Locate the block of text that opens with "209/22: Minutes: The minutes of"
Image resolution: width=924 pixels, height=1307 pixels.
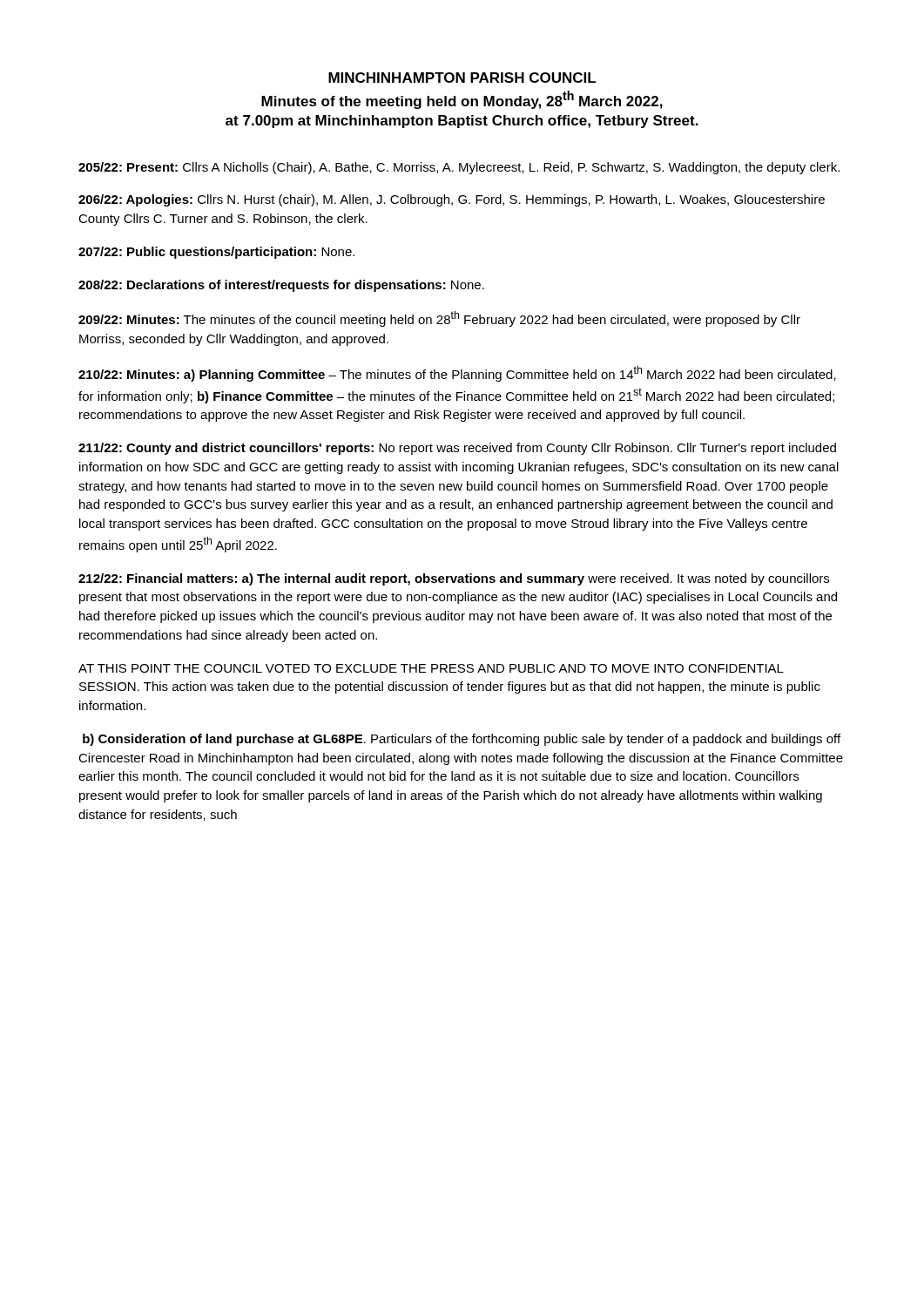point(439,328)
